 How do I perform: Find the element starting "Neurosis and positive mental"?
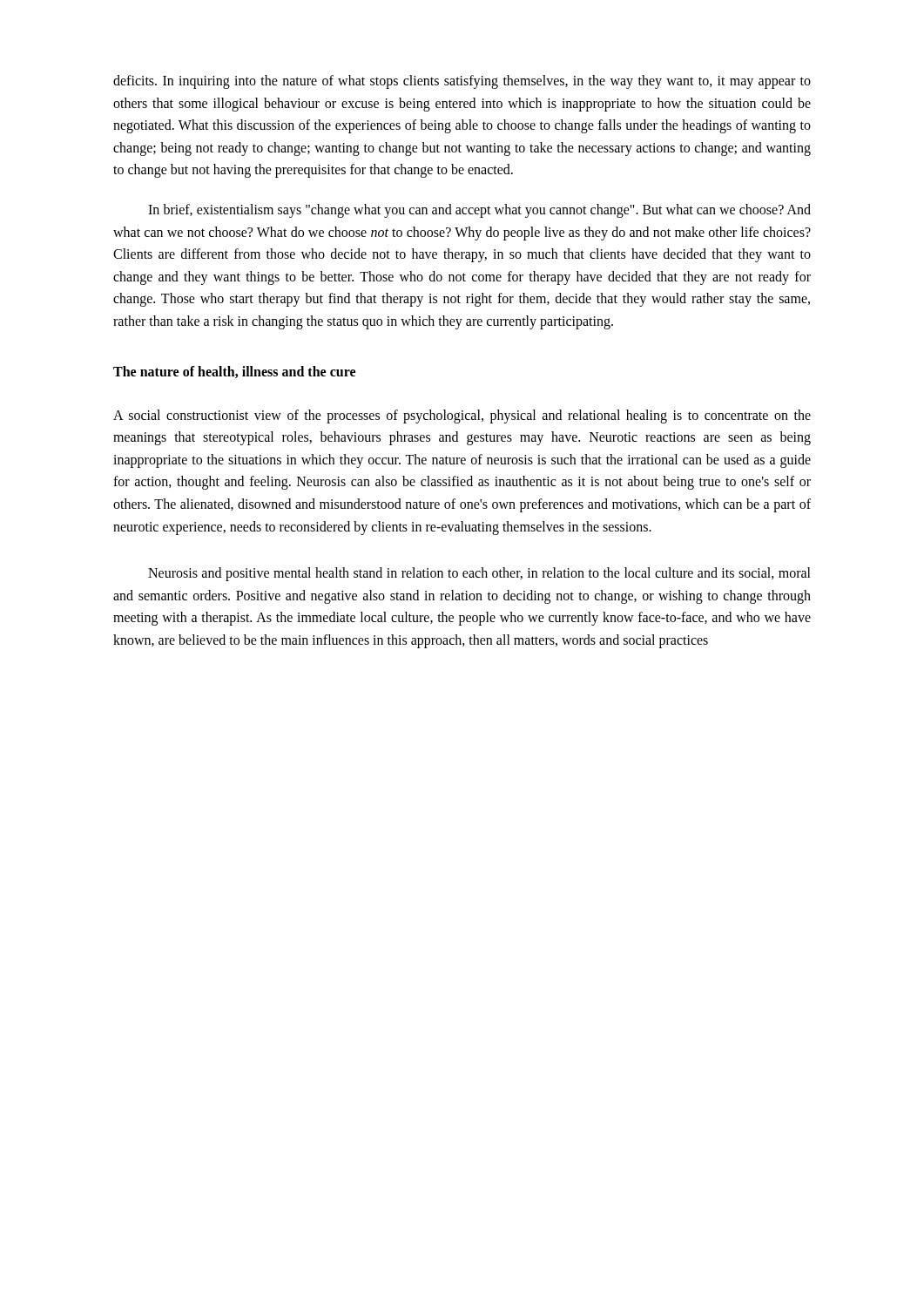tap(462, 606)
